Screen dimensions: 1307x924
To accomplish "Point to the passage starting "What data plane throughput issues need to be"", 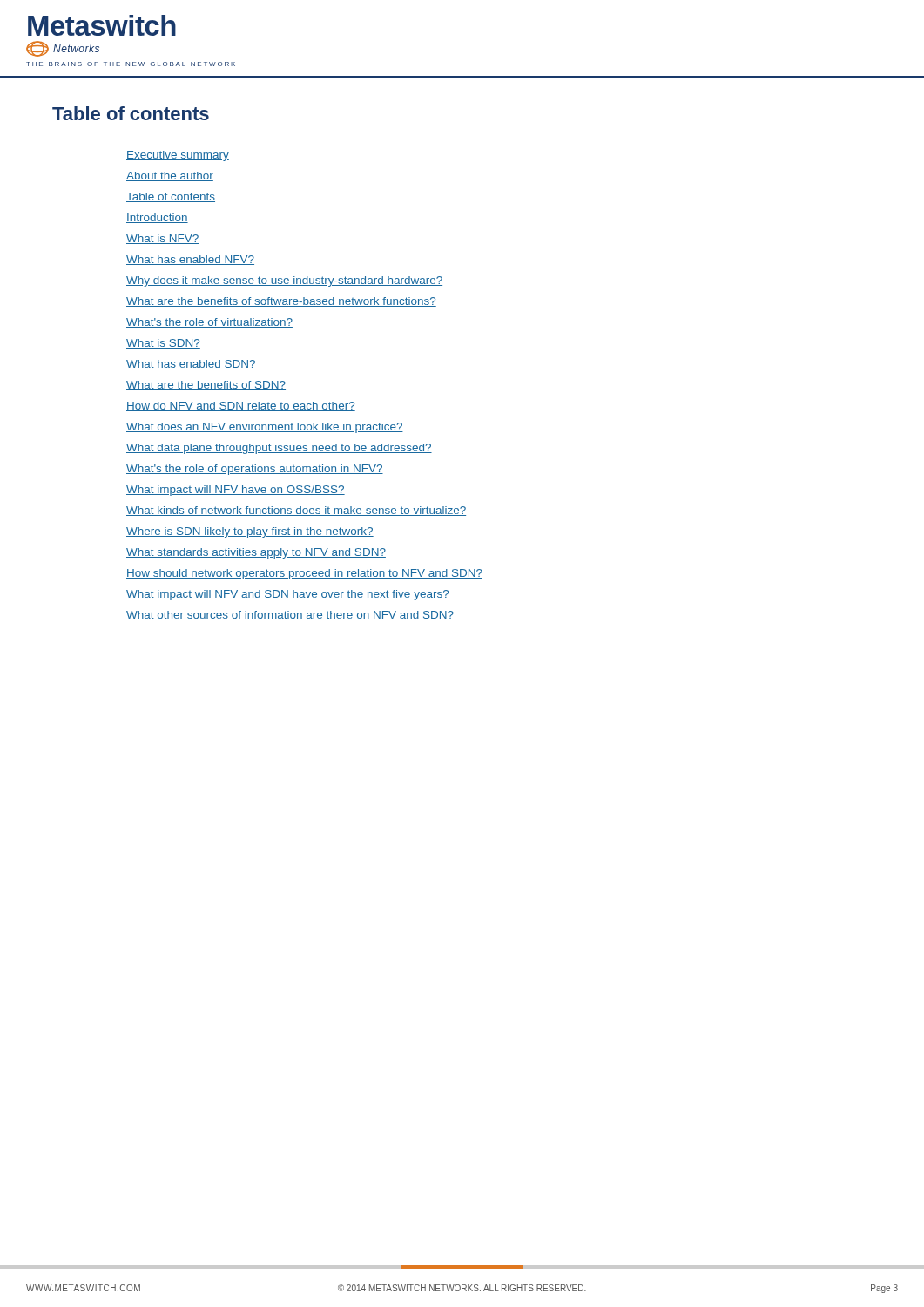I will (x=279, y=447).
